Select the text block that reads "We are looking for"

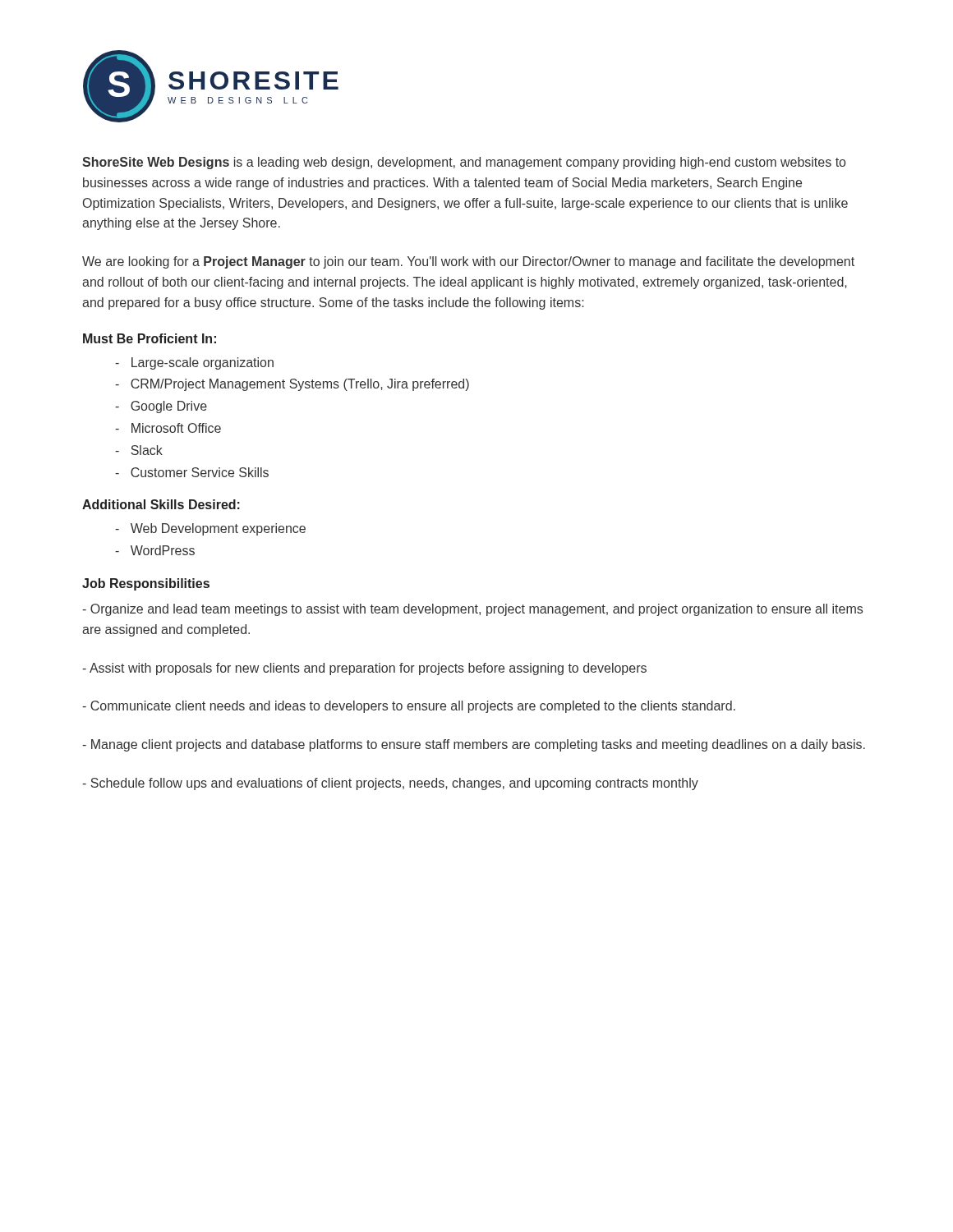pos(468,282)
